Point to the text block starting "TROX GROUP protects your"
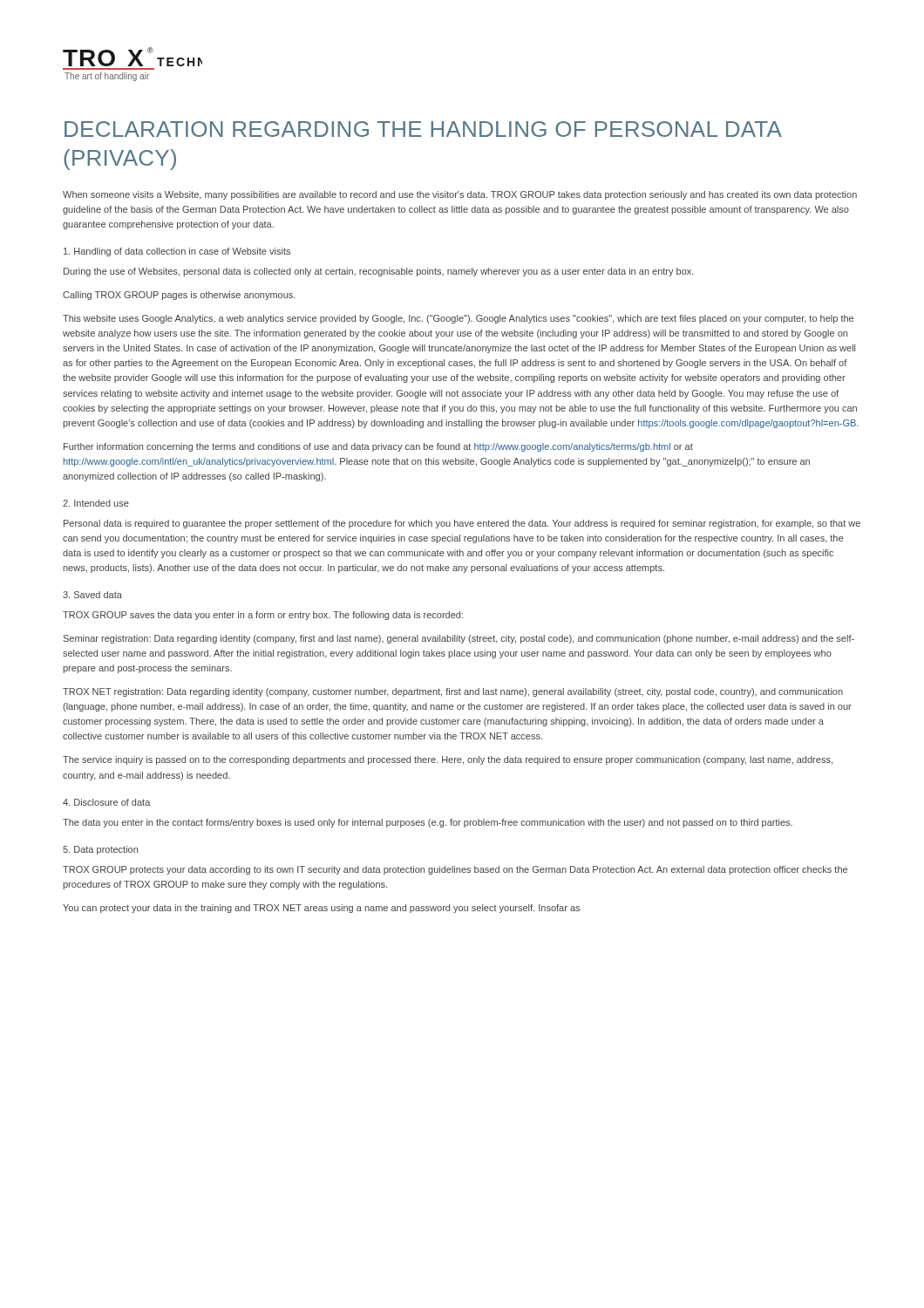 tap(455, 877)
